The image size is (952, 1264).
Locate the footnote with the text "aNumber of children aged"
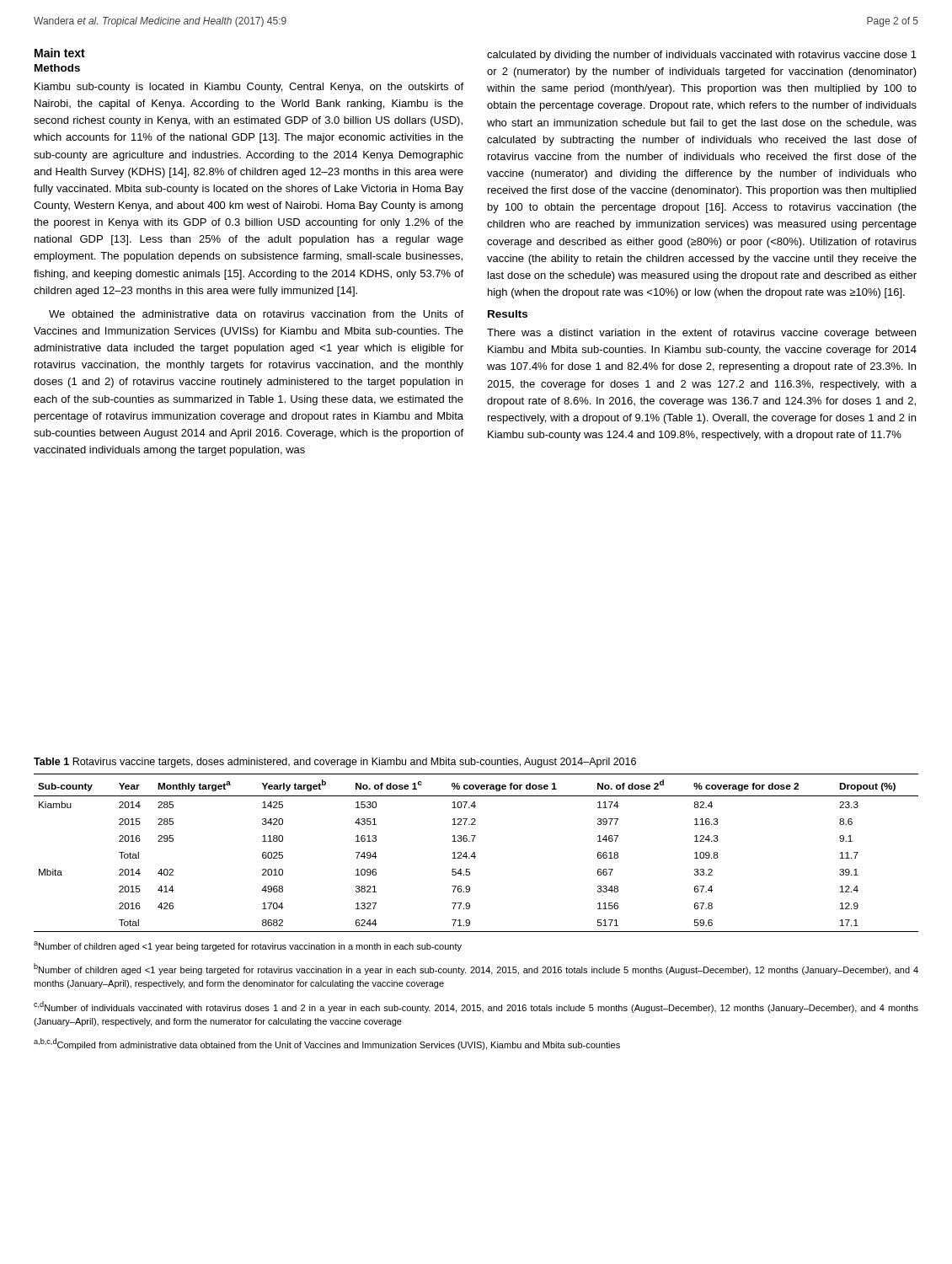476,995
